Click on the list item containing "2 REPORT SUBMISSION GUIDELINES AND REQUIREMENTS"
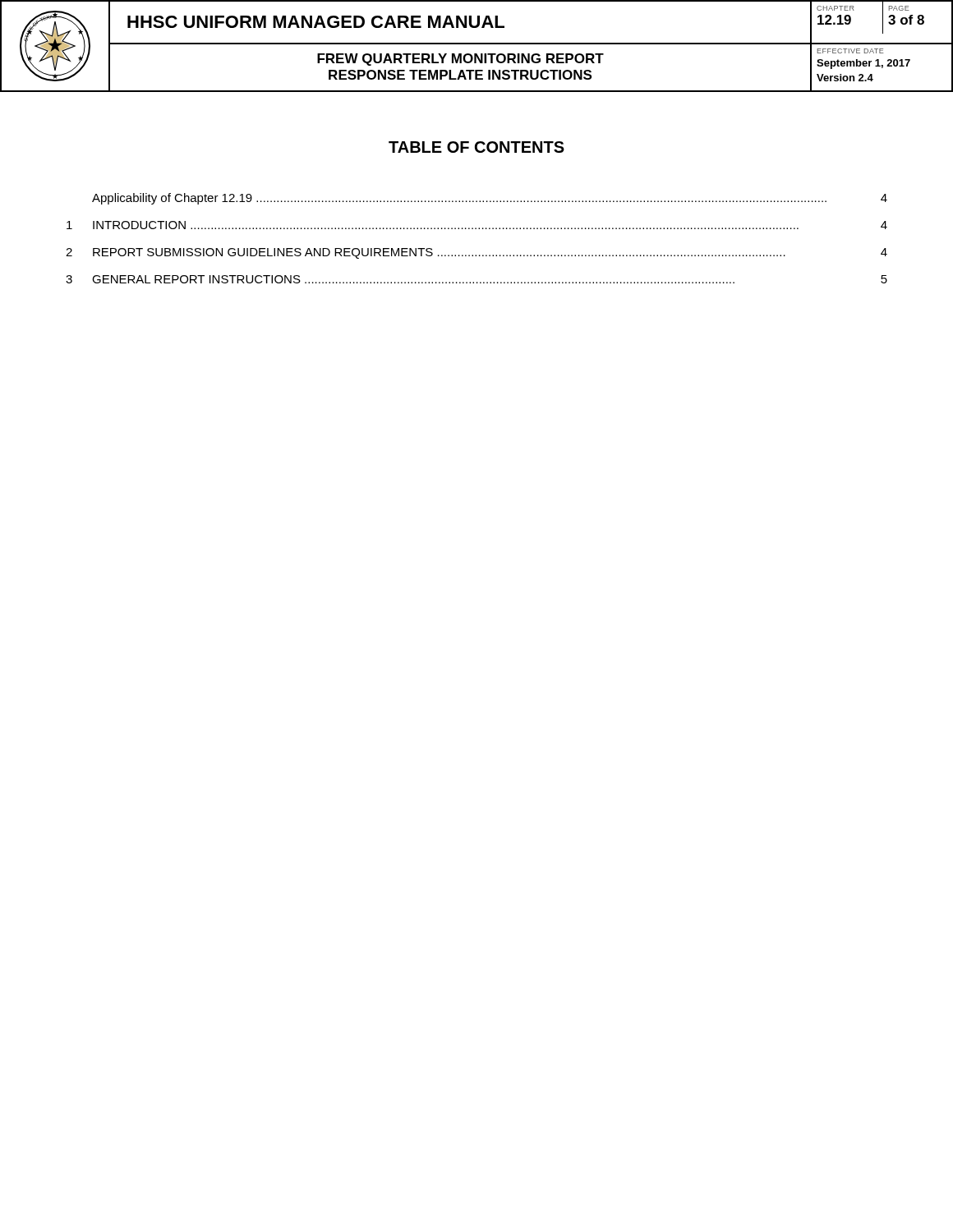Image resolution: width=953 pixels, height=1232 pixels. click(x=476, y=252)
